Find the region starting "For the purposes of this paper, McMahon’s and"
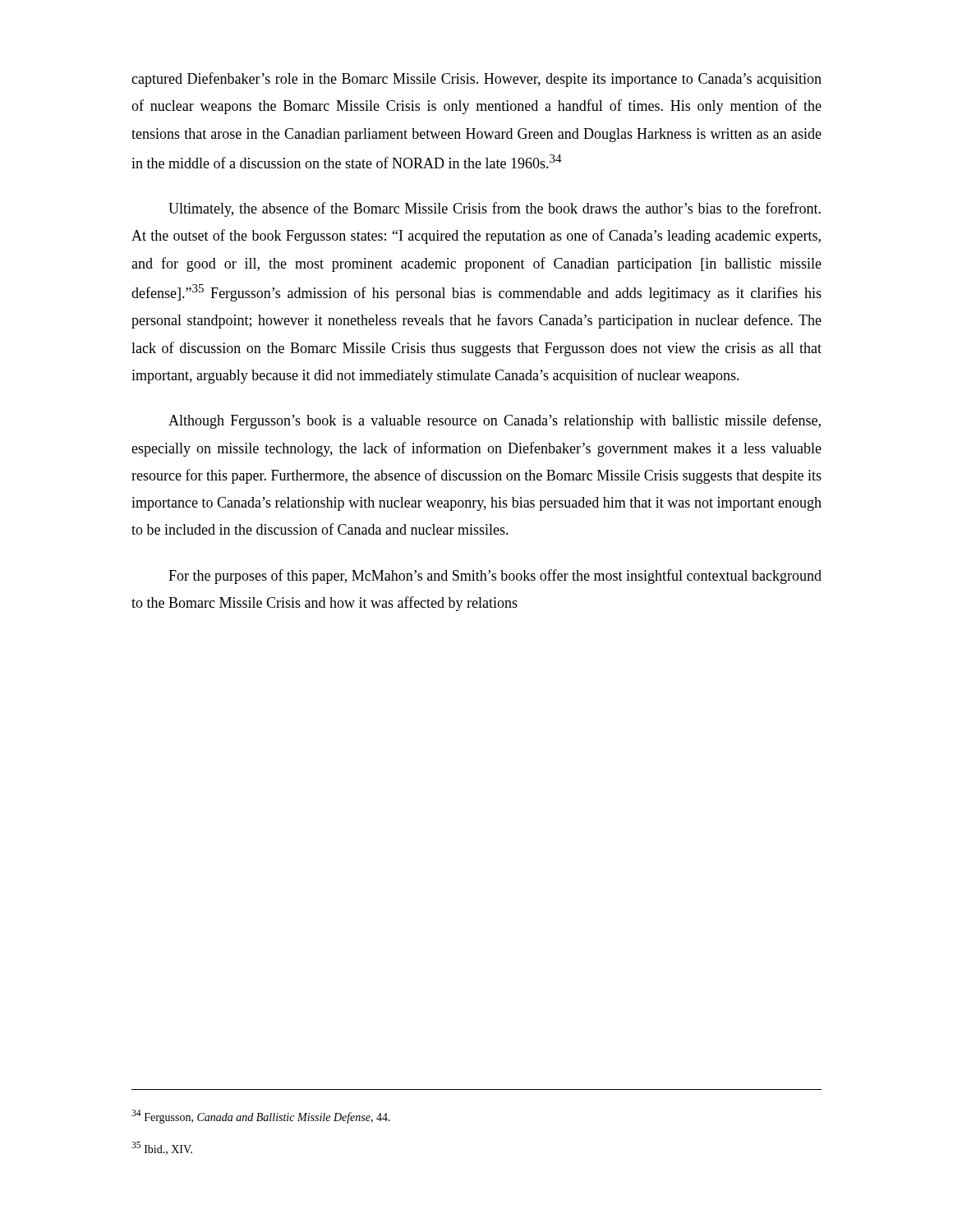This screenshot has height=1232, width=953. [476, 590]
